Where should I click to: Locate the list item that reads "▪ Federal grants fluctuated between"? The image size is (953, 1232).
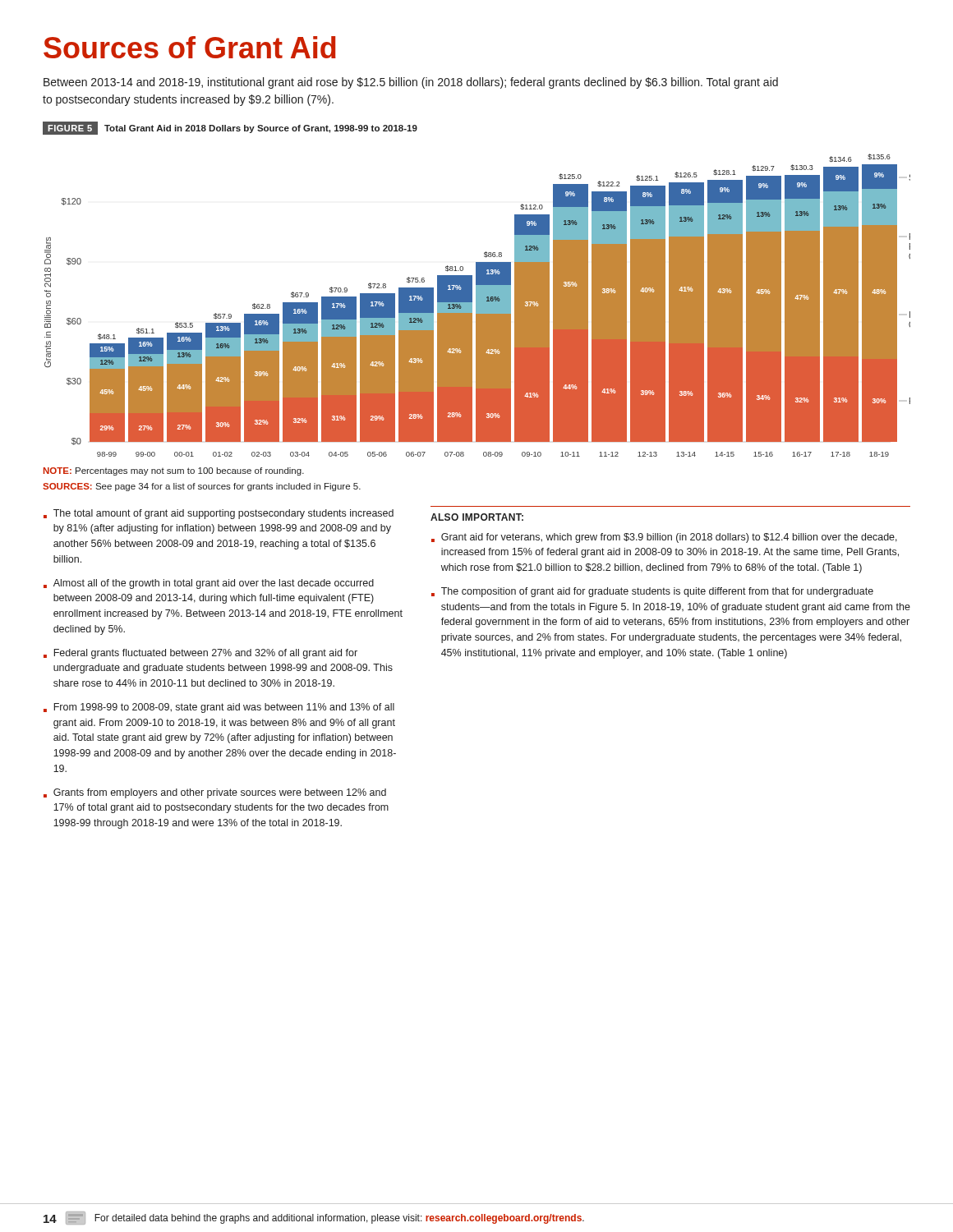click(x=223, y=668)
